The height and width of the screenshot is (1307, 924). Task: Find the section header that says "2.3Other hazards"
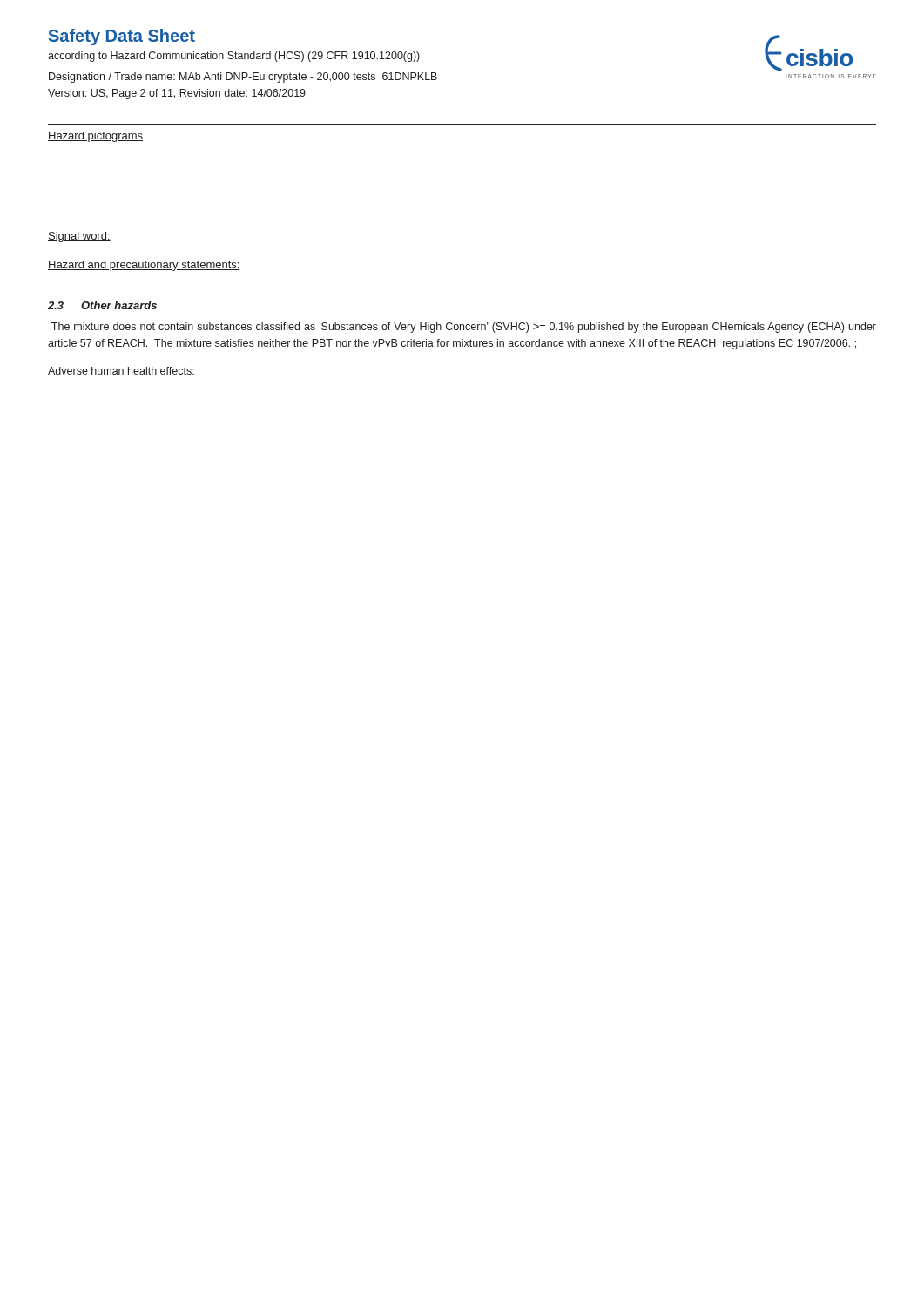click(x=102, y=305)
